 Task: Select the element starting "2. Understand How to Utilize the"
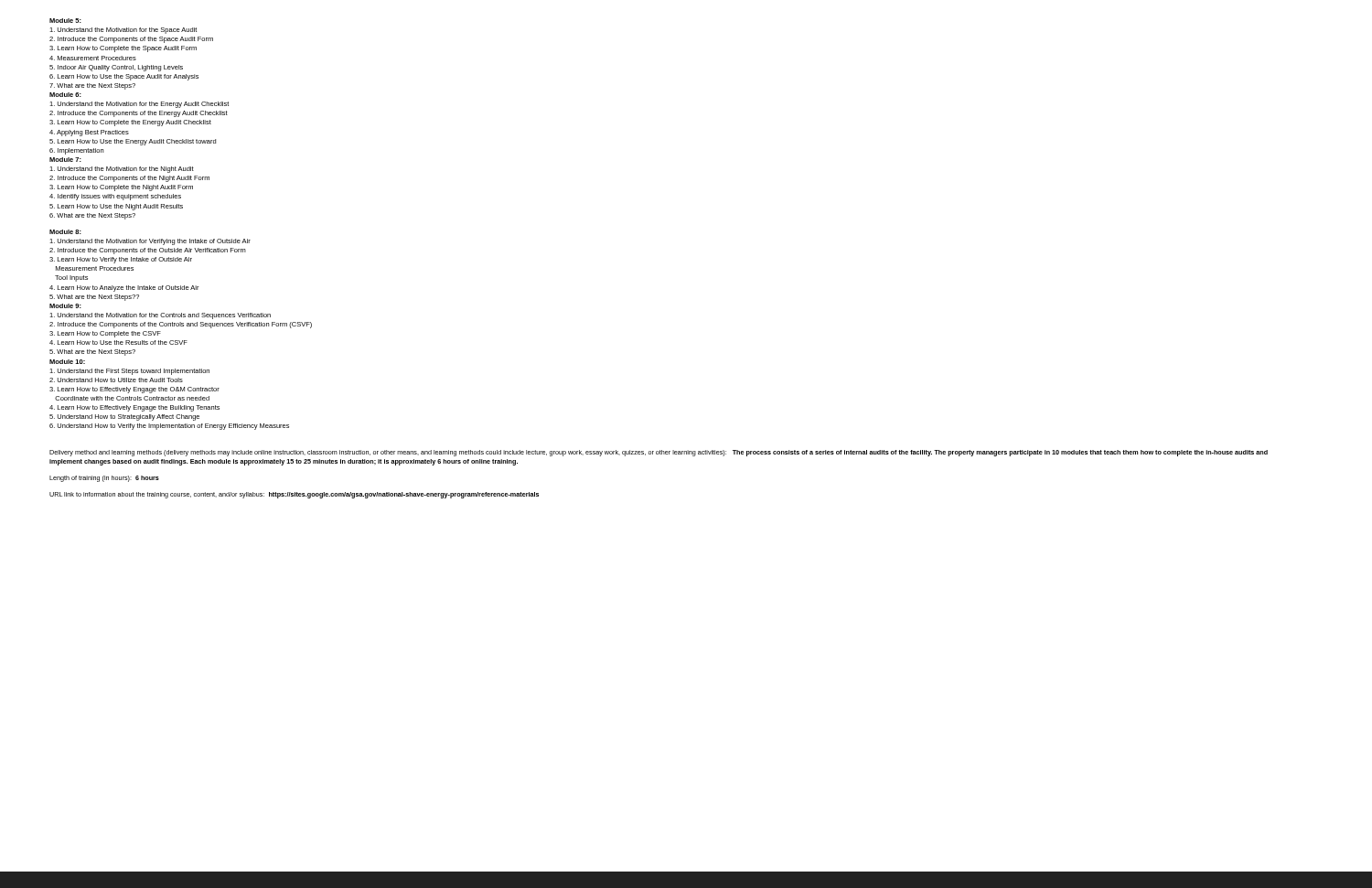click(116, 380)
